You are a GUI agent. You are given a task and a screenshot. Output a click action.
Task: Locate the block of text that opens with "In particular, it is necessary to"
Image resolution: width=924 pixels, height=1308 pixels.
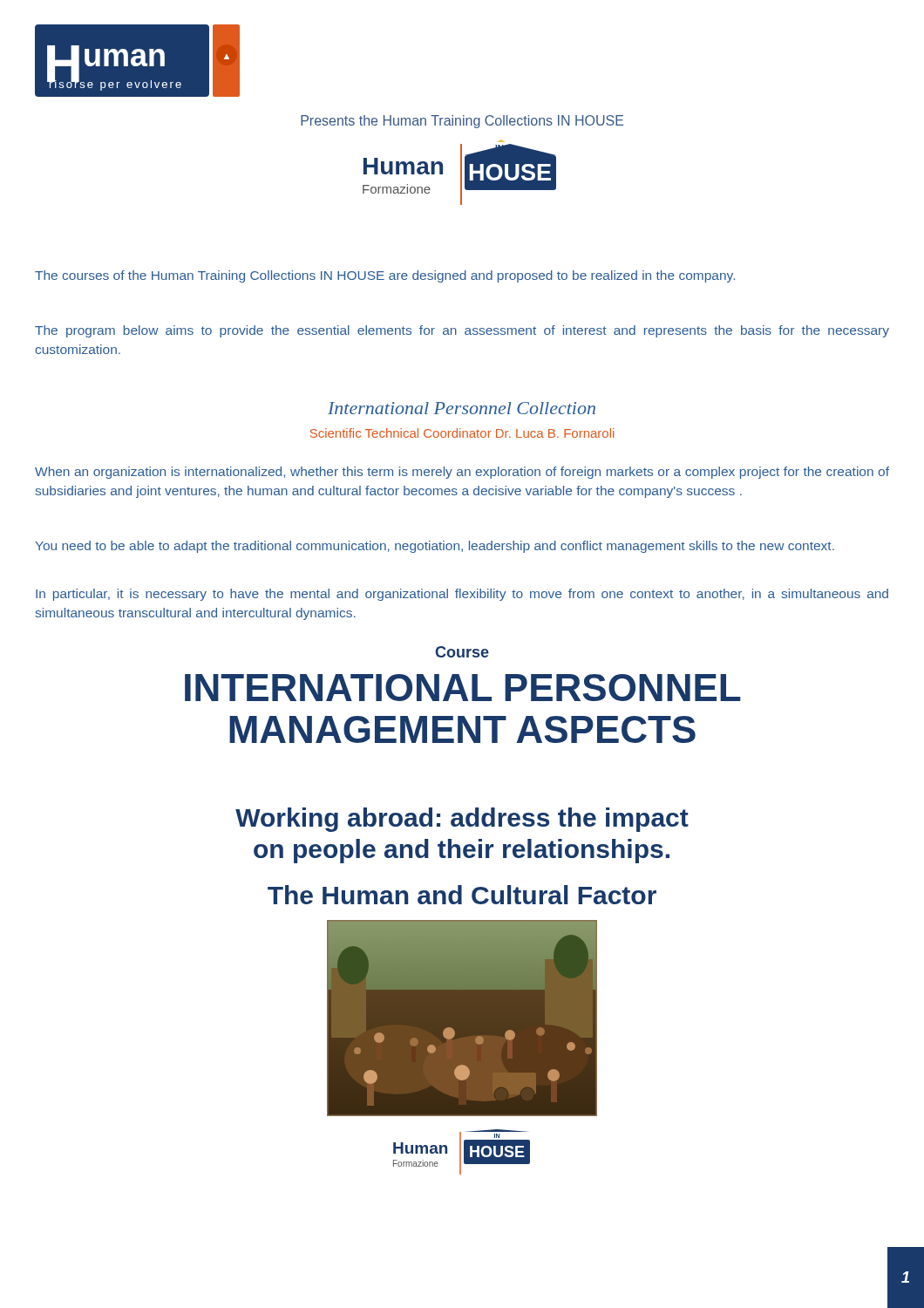pyautogui.click(x=462, y=603)
